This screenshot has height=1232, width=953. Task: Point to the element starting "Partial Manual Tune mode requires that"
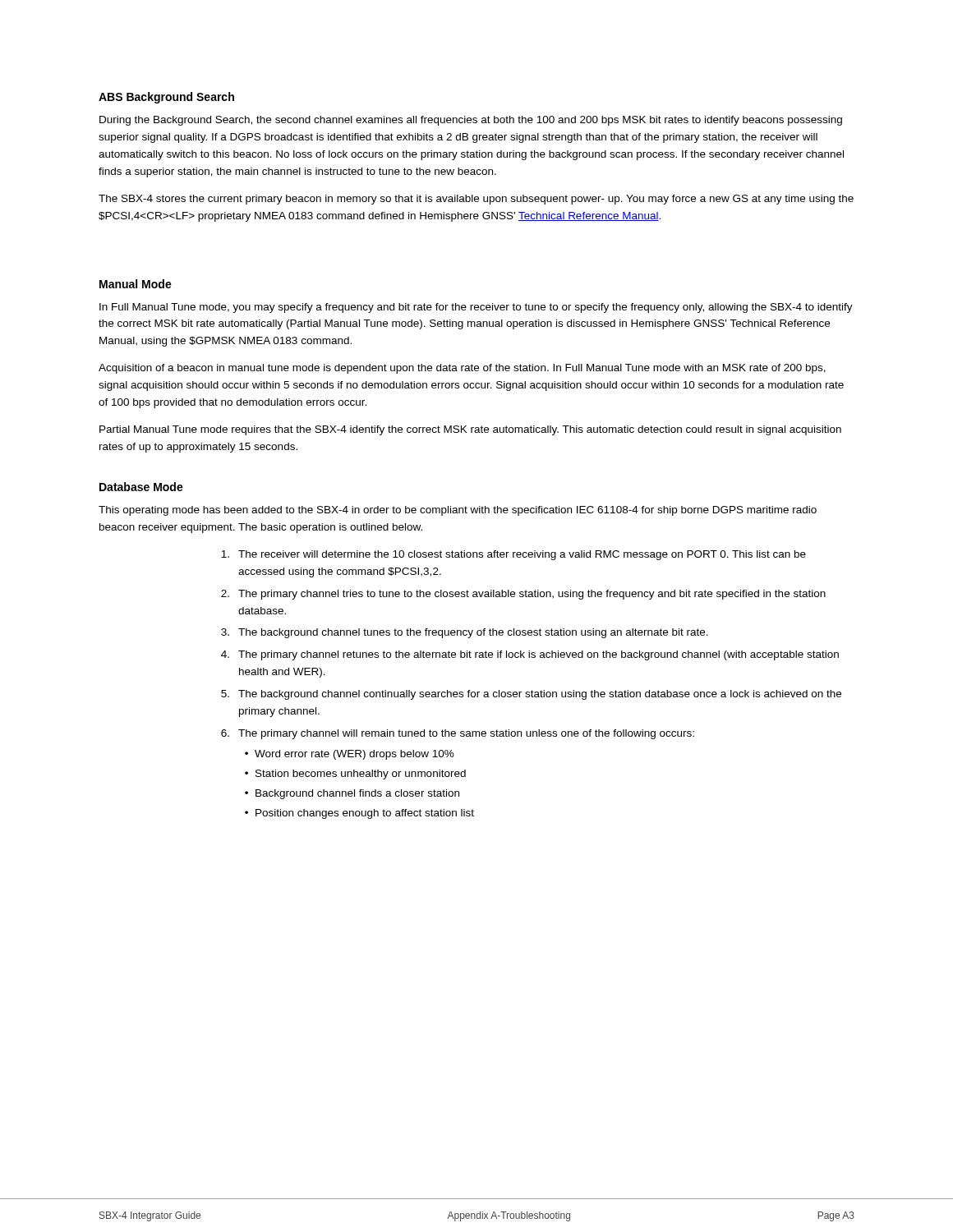tap(470, 438)
